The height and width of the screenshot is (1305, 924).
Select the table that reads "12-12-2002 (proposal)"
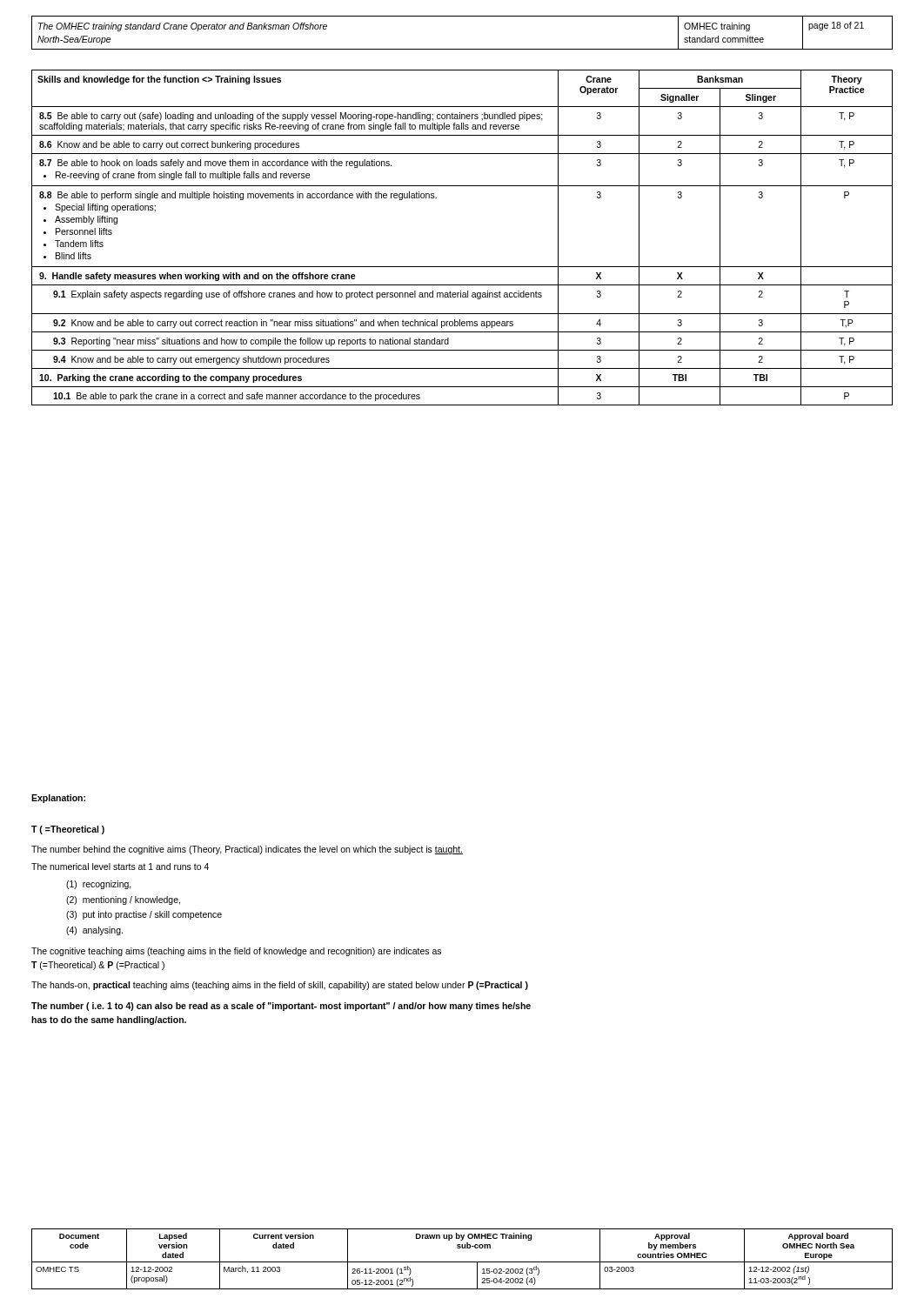point(462,1259)
